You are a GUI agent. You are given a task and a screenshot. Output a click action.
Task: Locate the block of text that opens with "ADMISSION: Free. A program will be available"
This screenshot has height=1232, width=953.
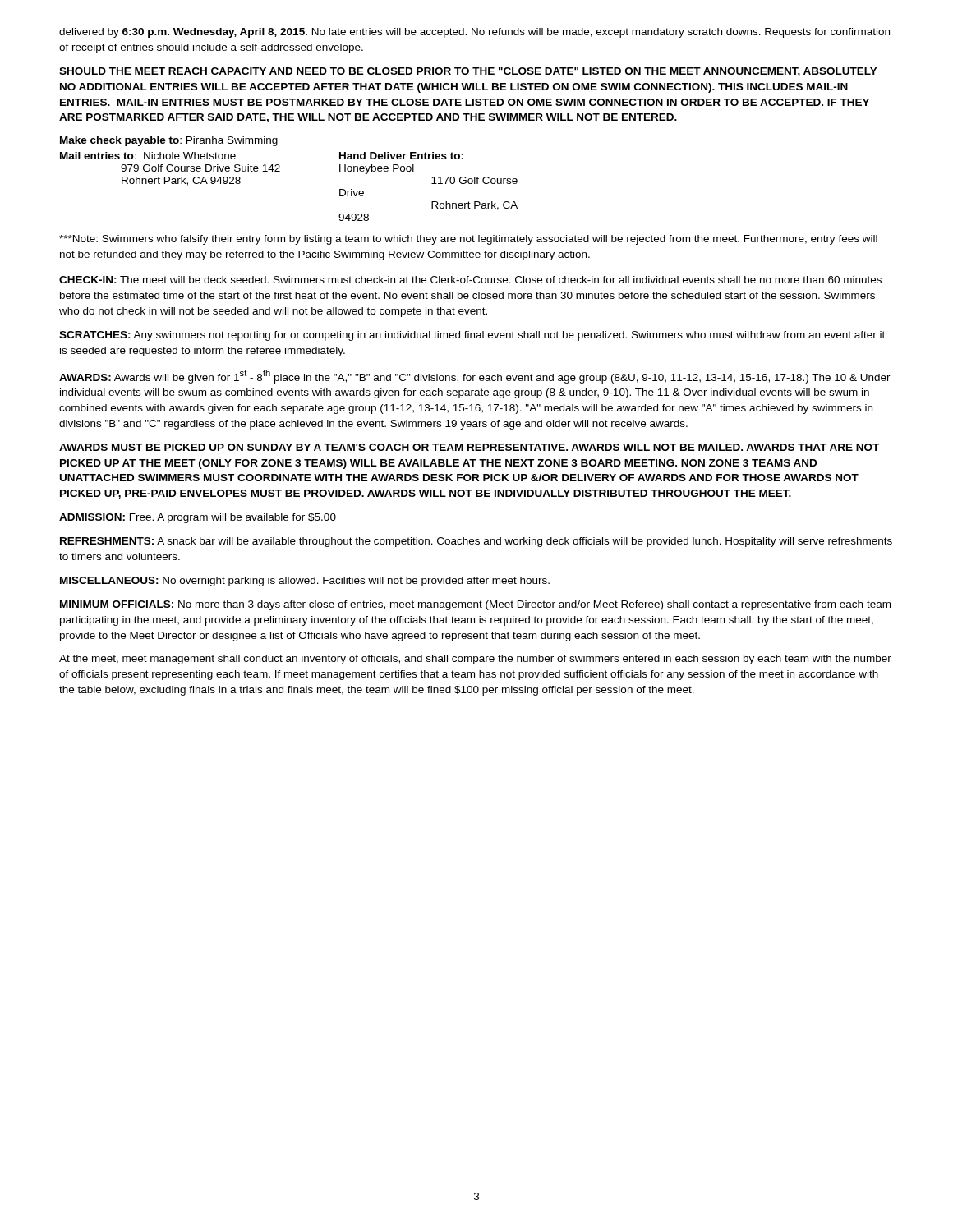point(198,517)
